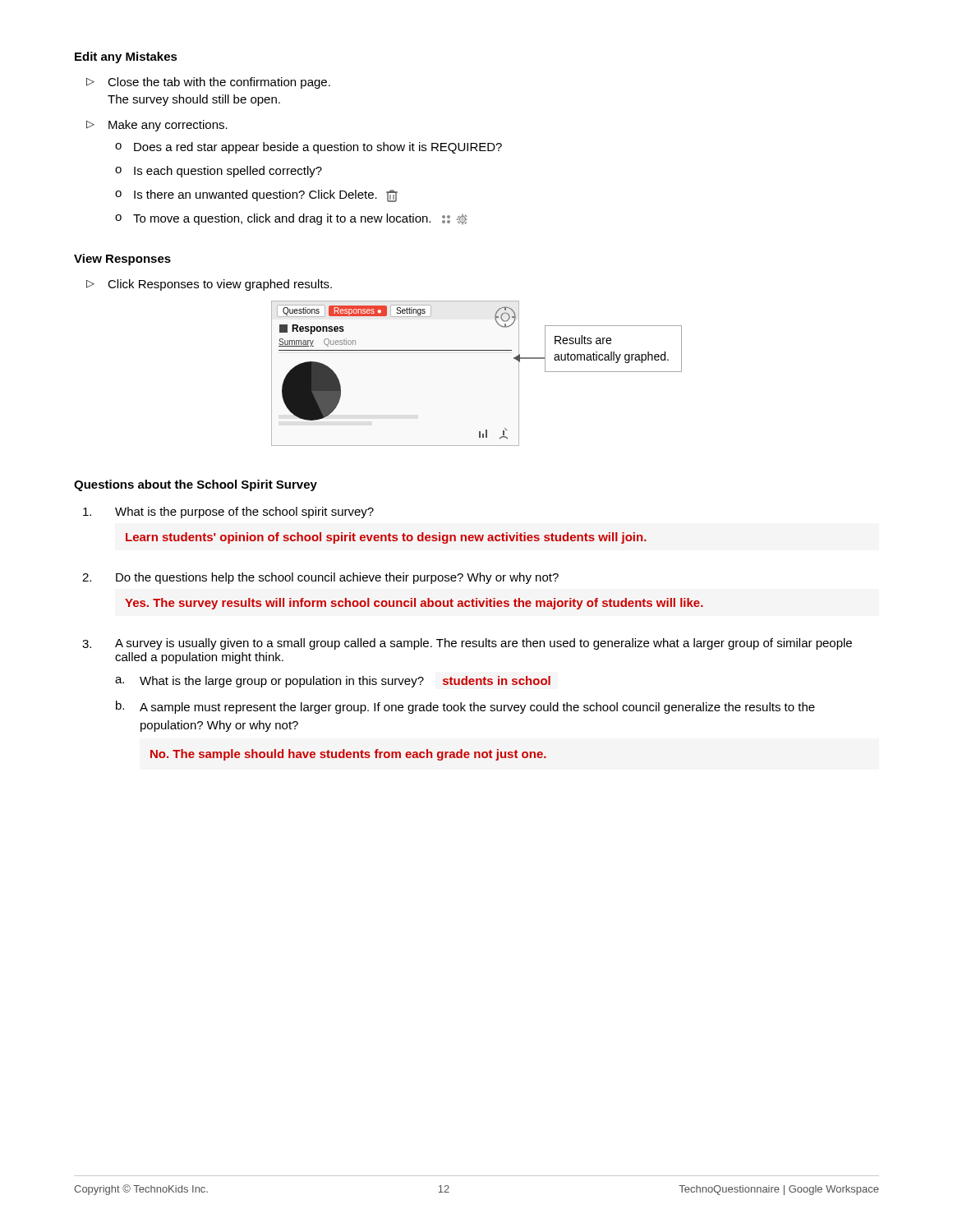Click on the list item containing "▷ Make any corrections."
The height and width of the screenshot is (1232, 953).
[x=157, y=124]
